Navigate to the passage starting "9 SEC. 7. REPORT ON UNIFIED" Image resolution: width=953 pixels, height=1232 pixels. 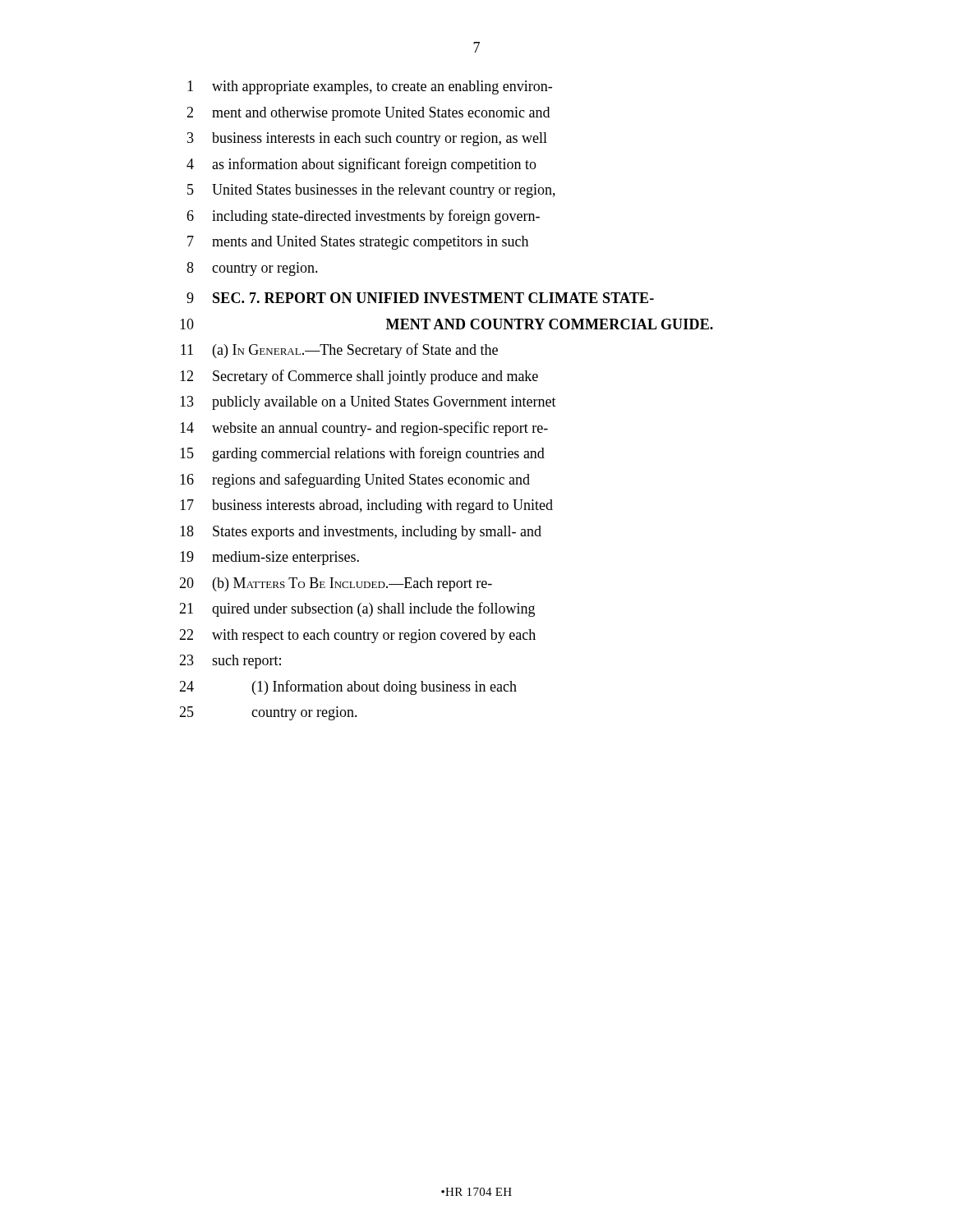tap(501, 312)
